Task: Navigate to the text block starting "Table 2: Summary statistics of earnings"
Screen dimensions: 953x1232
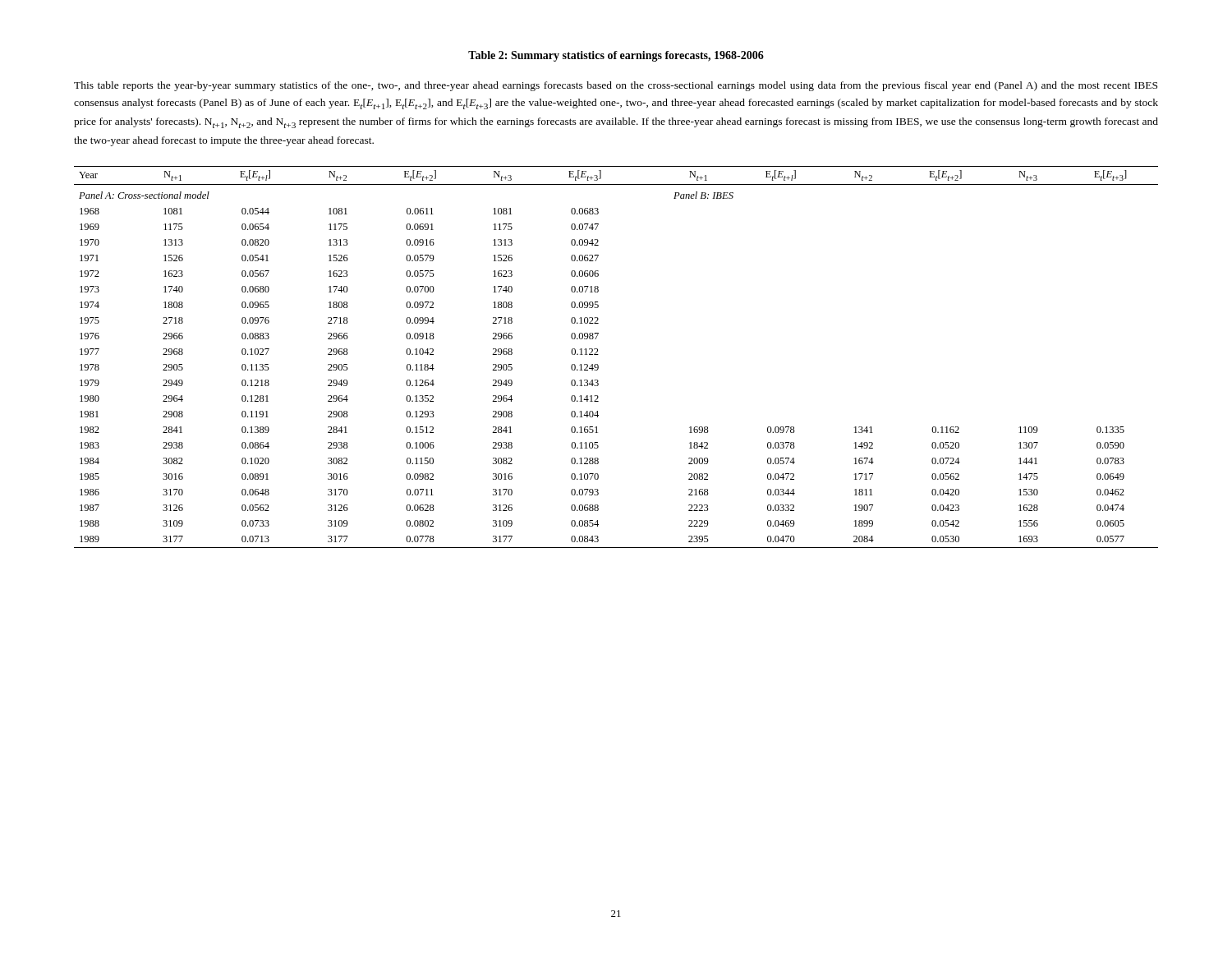Action: [x=616, y=55]
